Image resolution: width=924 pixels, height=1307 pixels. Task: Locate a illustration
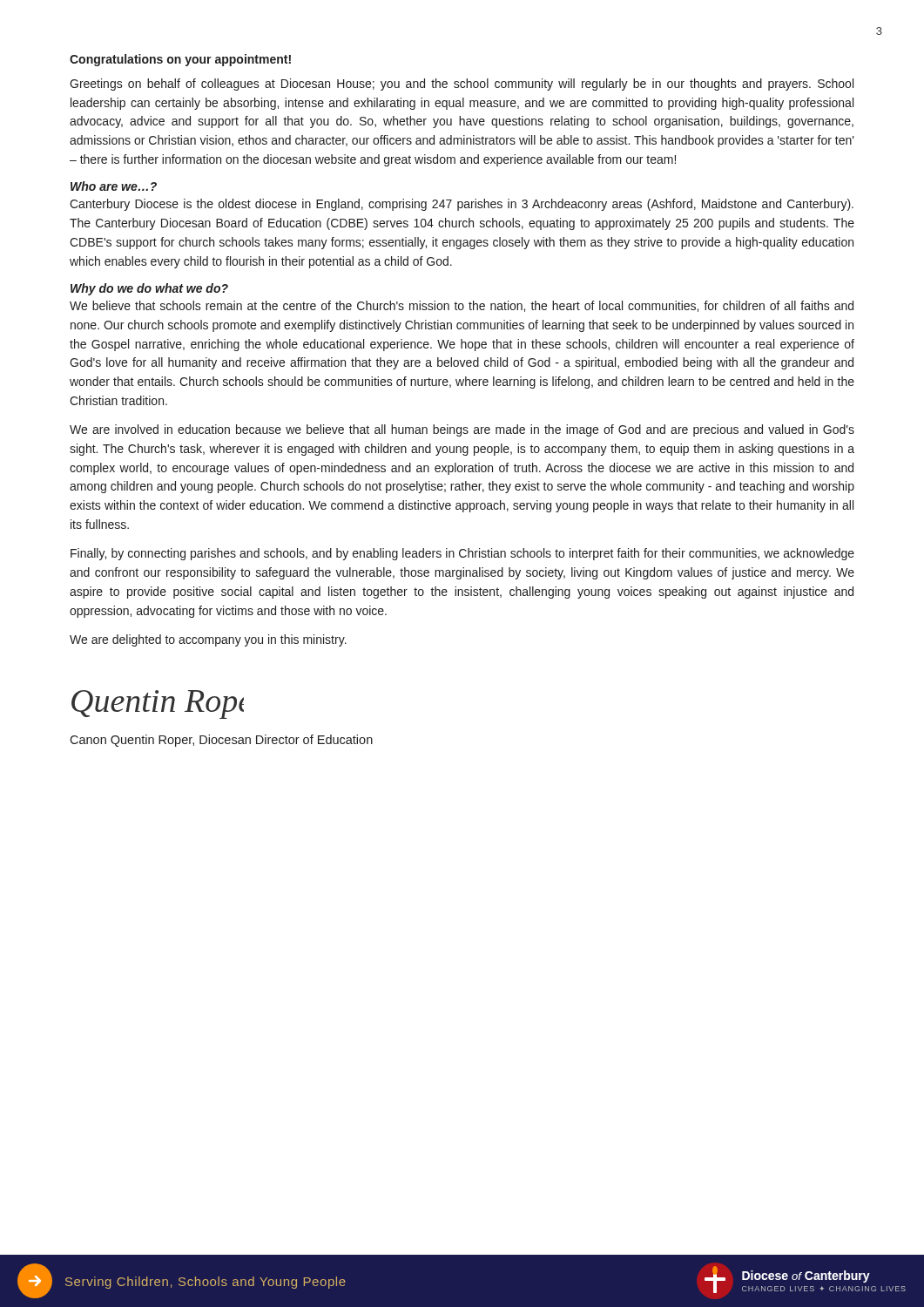coord(462,696)
